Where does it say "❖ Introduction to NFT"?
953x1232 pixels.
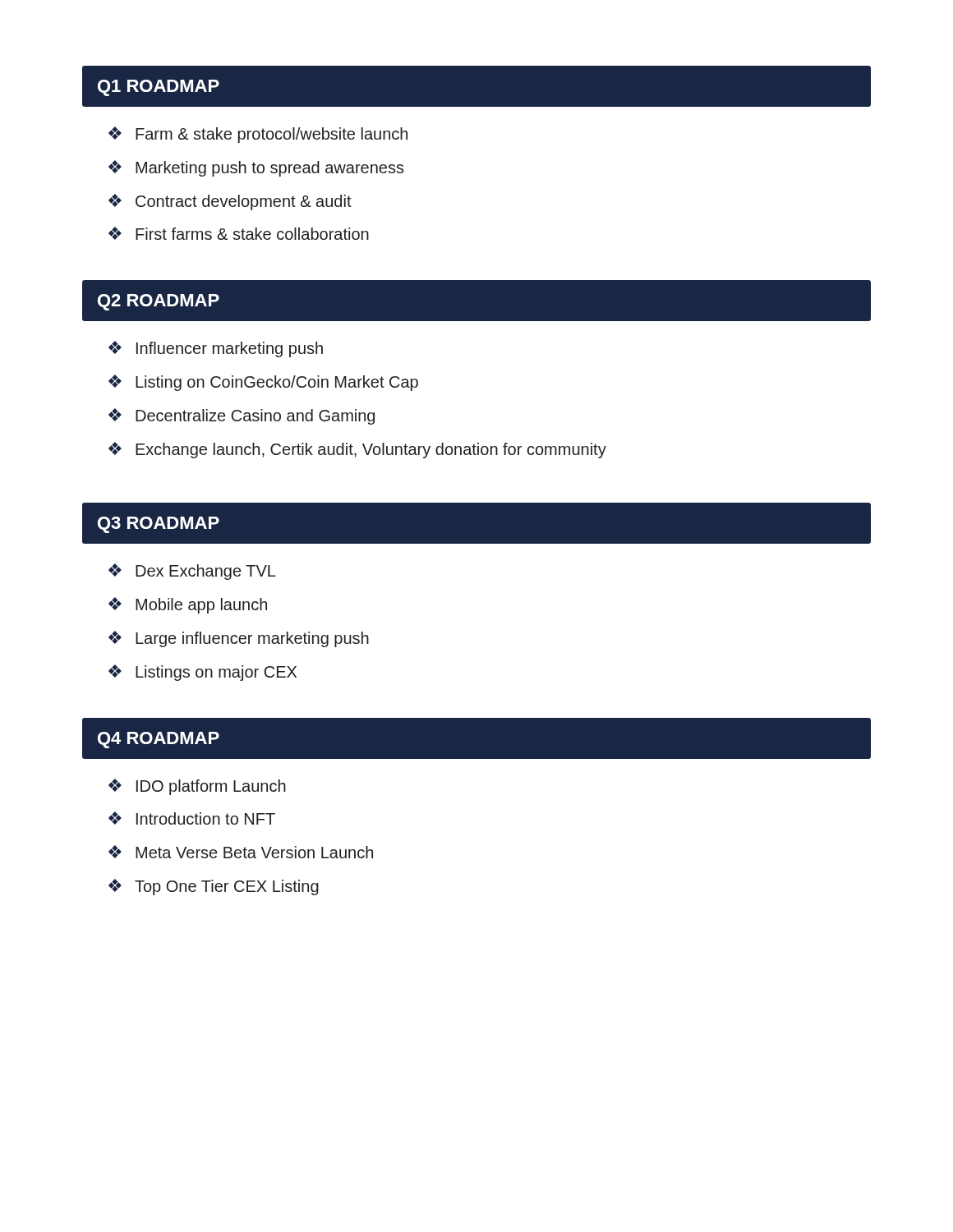click(192, 818)
